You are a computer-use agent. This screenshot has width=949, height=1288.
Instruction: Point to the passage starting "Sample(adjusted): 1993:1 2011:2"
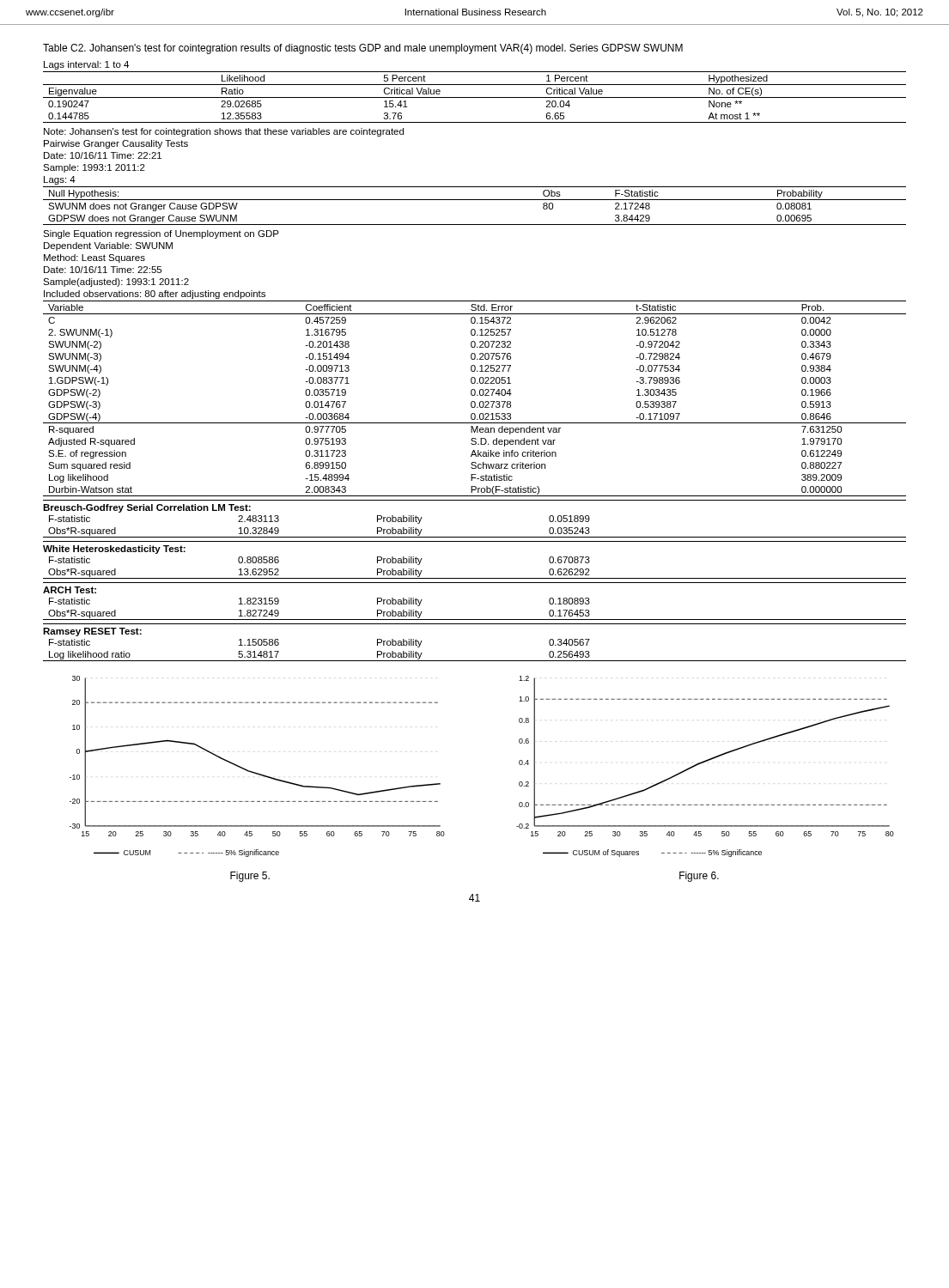click(x=116, y=282)
